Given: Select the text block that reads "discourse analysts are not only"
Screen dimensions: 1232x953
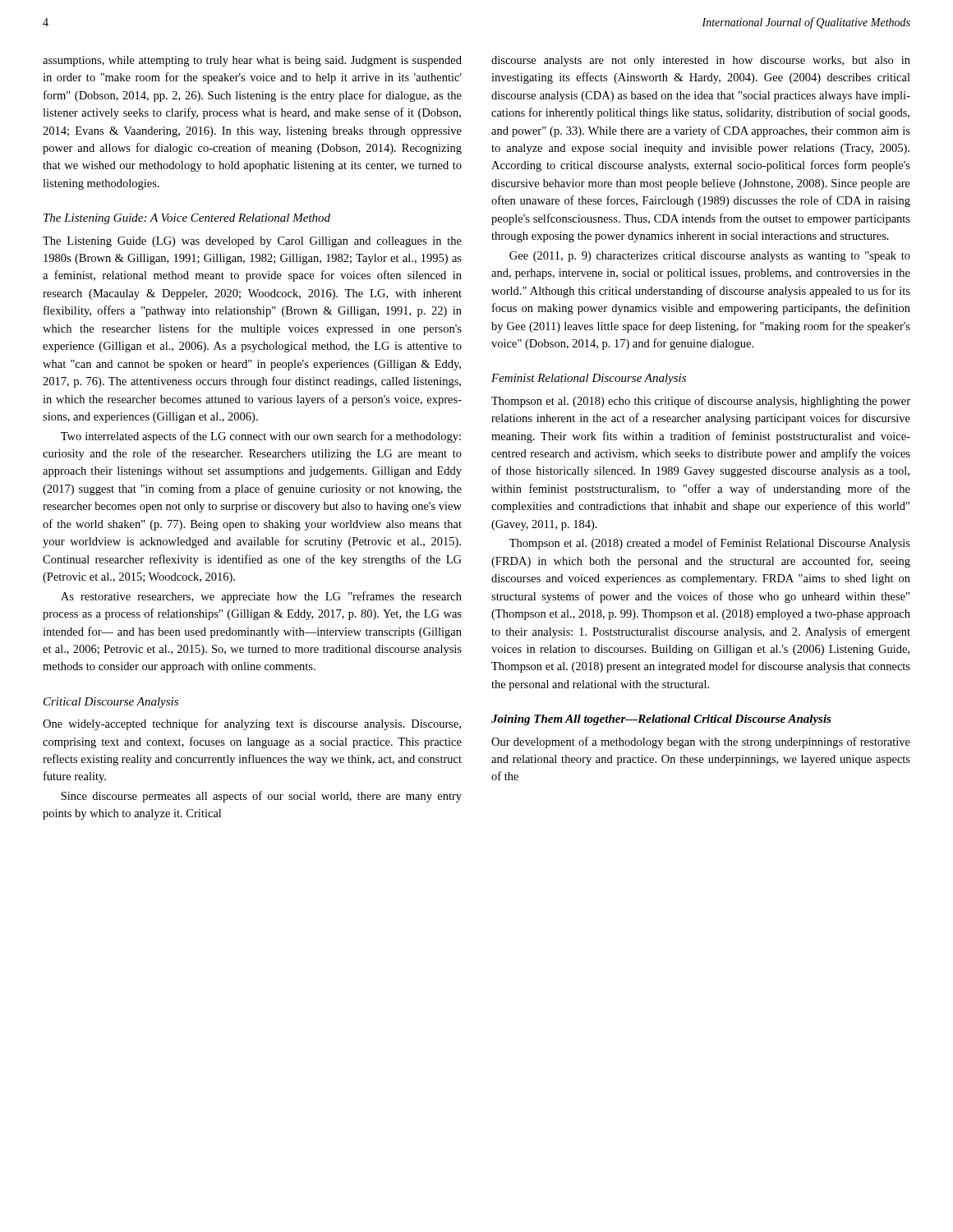Looking at the screenshot, I should [701, 202].
